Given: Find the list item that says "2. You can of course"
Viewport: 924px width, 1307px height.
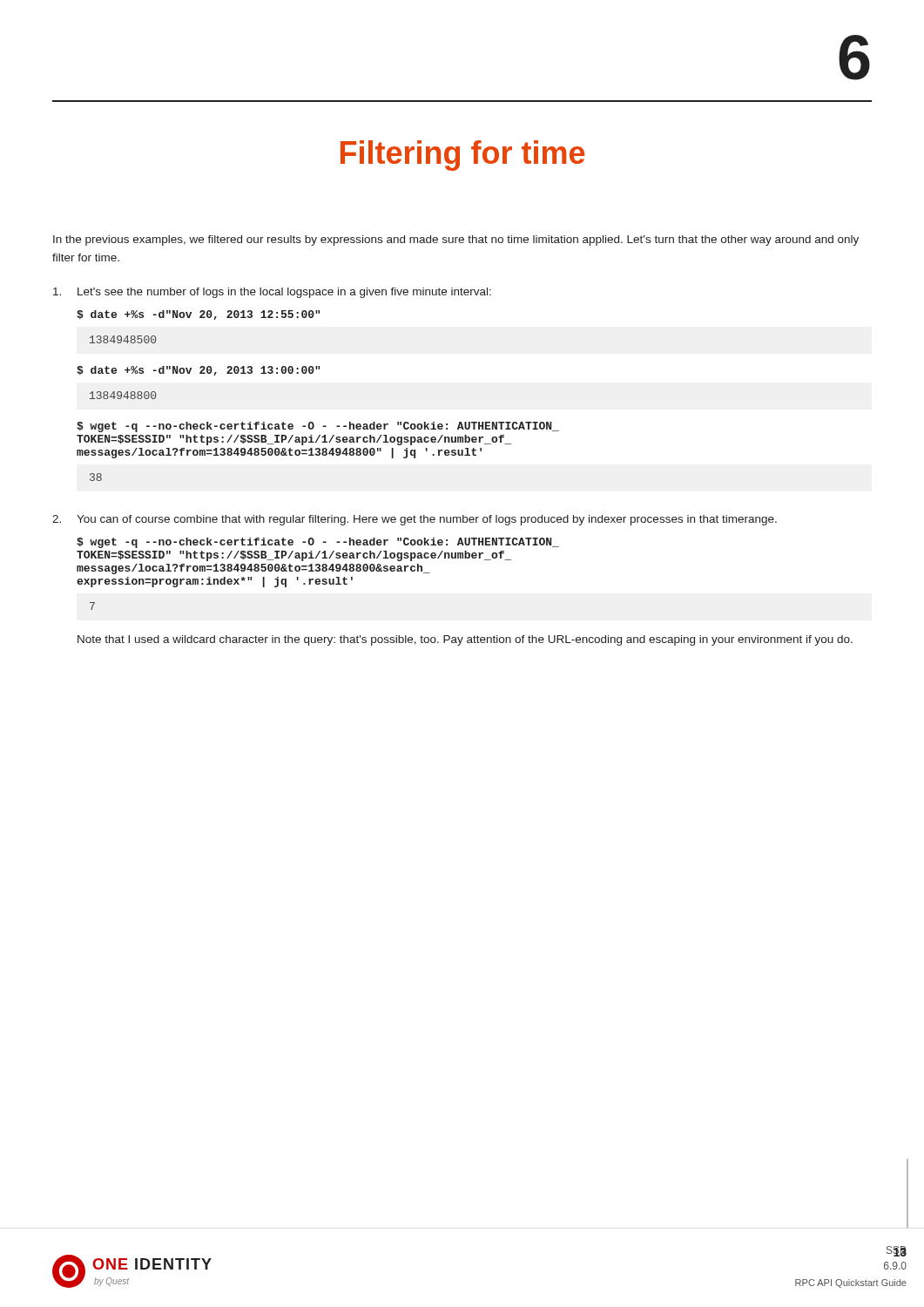Looking at the screenshot, I should click(x=415, y=520).
